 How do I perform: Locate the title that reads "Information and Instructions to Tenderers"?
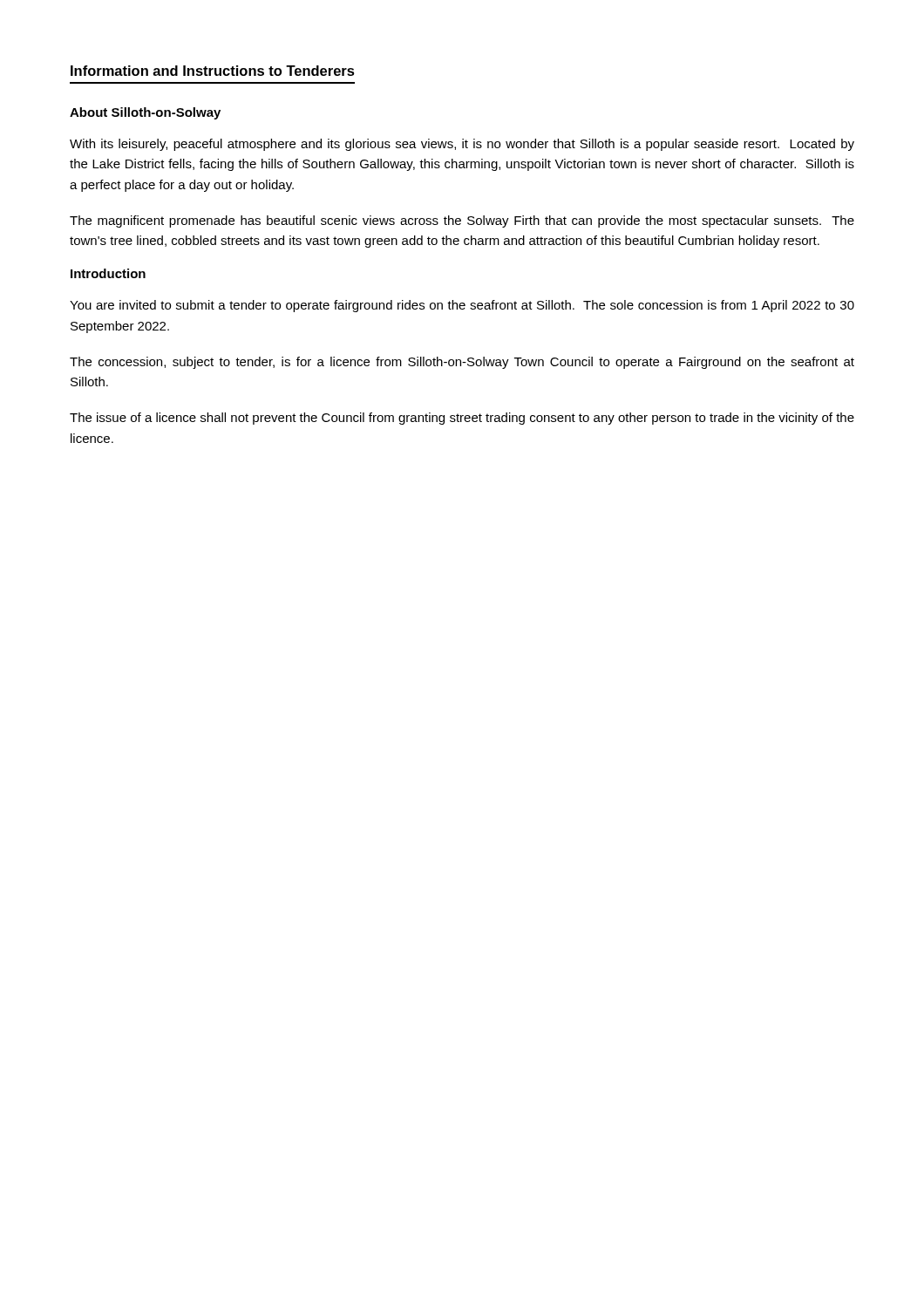212,71
